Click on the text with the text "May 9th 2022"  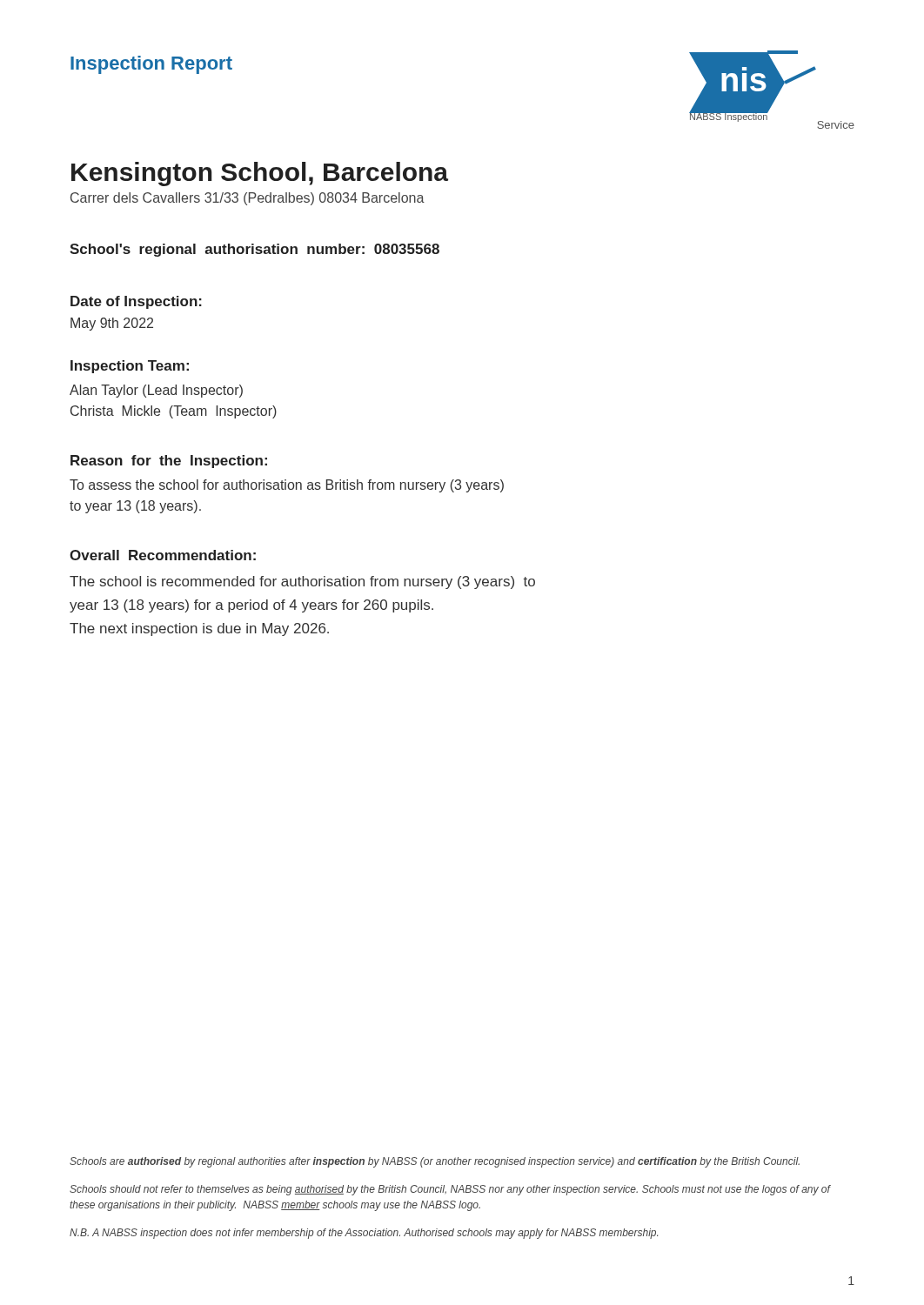[x=112, y=323]
